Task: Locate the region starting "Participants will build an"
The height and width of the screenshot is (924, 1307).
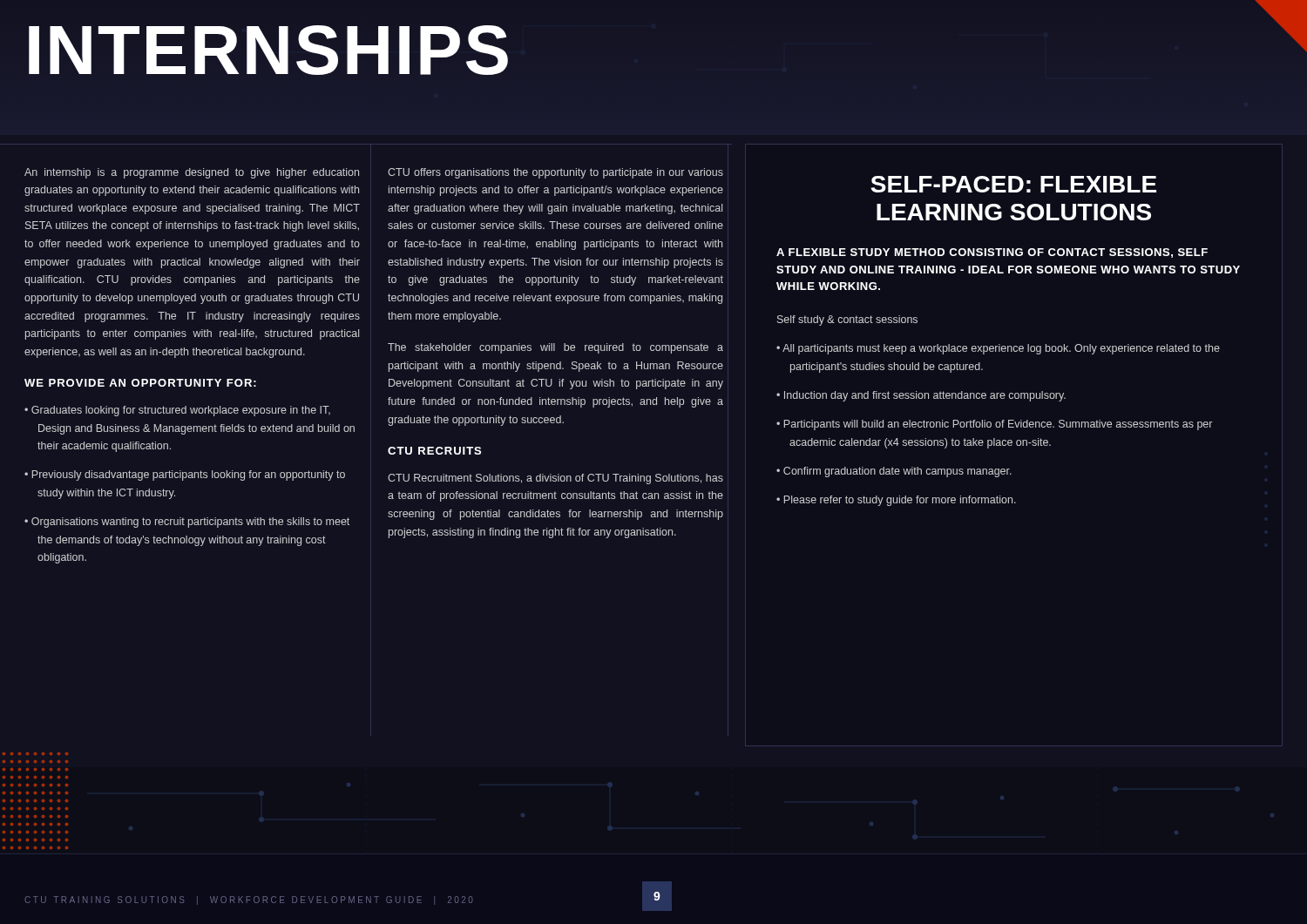Action: tap(1014, 433)
